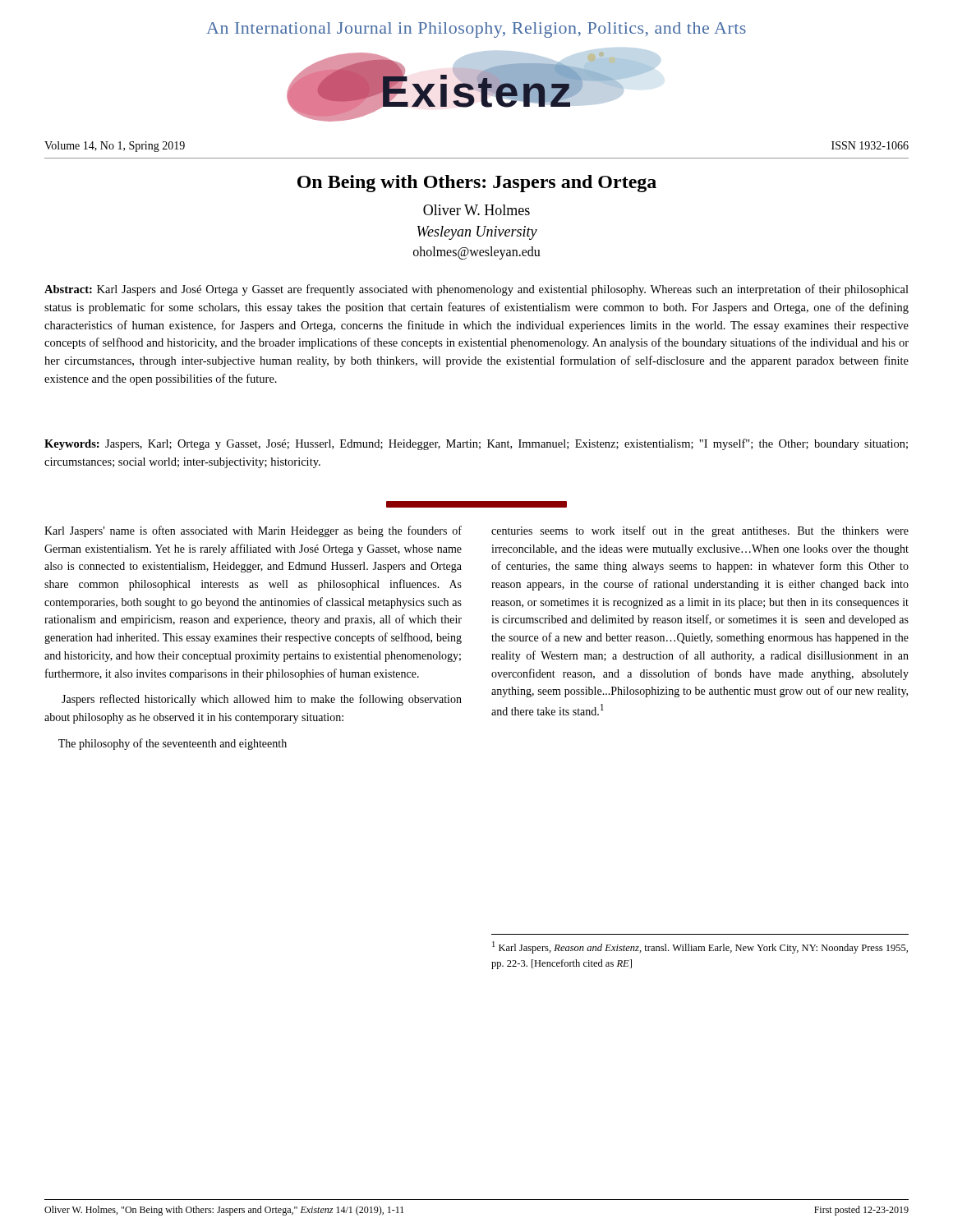Where is the passage that starts "Karl Jaspers' name is"?
This screenshot has height=1232, width=953.
(253, 637)
